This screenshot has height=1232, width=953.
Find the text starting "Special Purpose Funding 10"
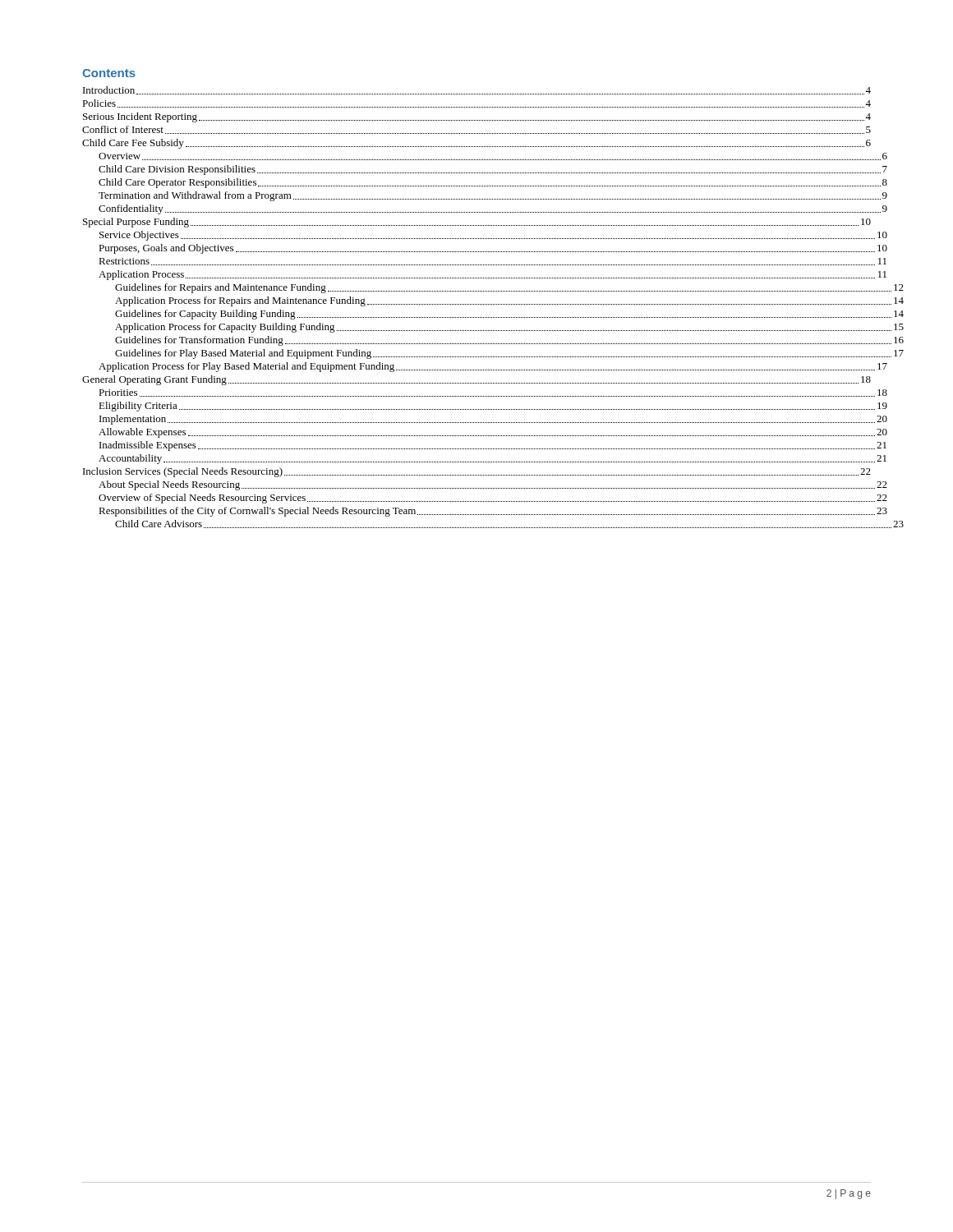(x=476, y=222)
